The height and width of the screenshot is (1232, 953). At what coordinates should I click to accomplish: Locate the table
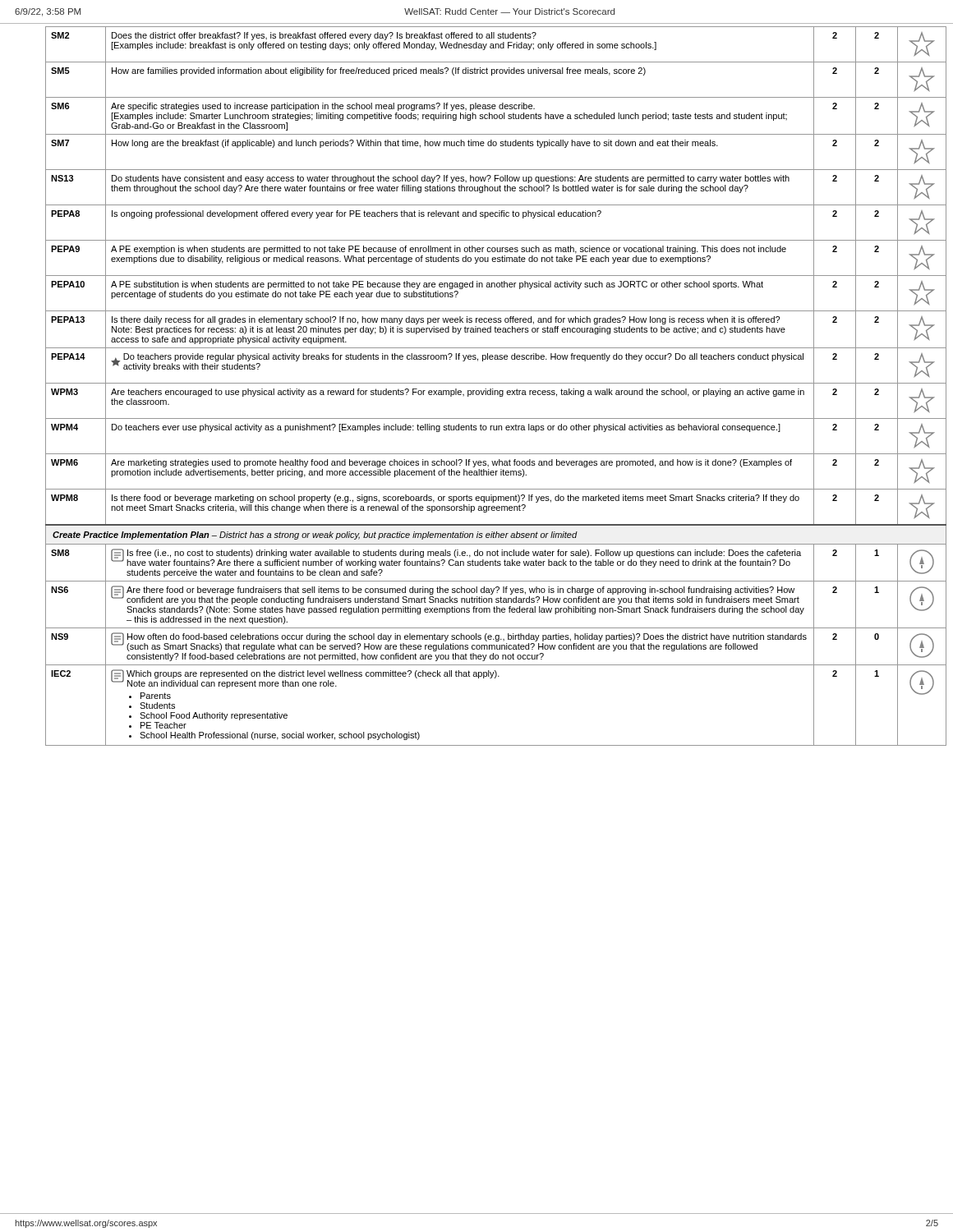pyautogui.click(x=496, y=618)
